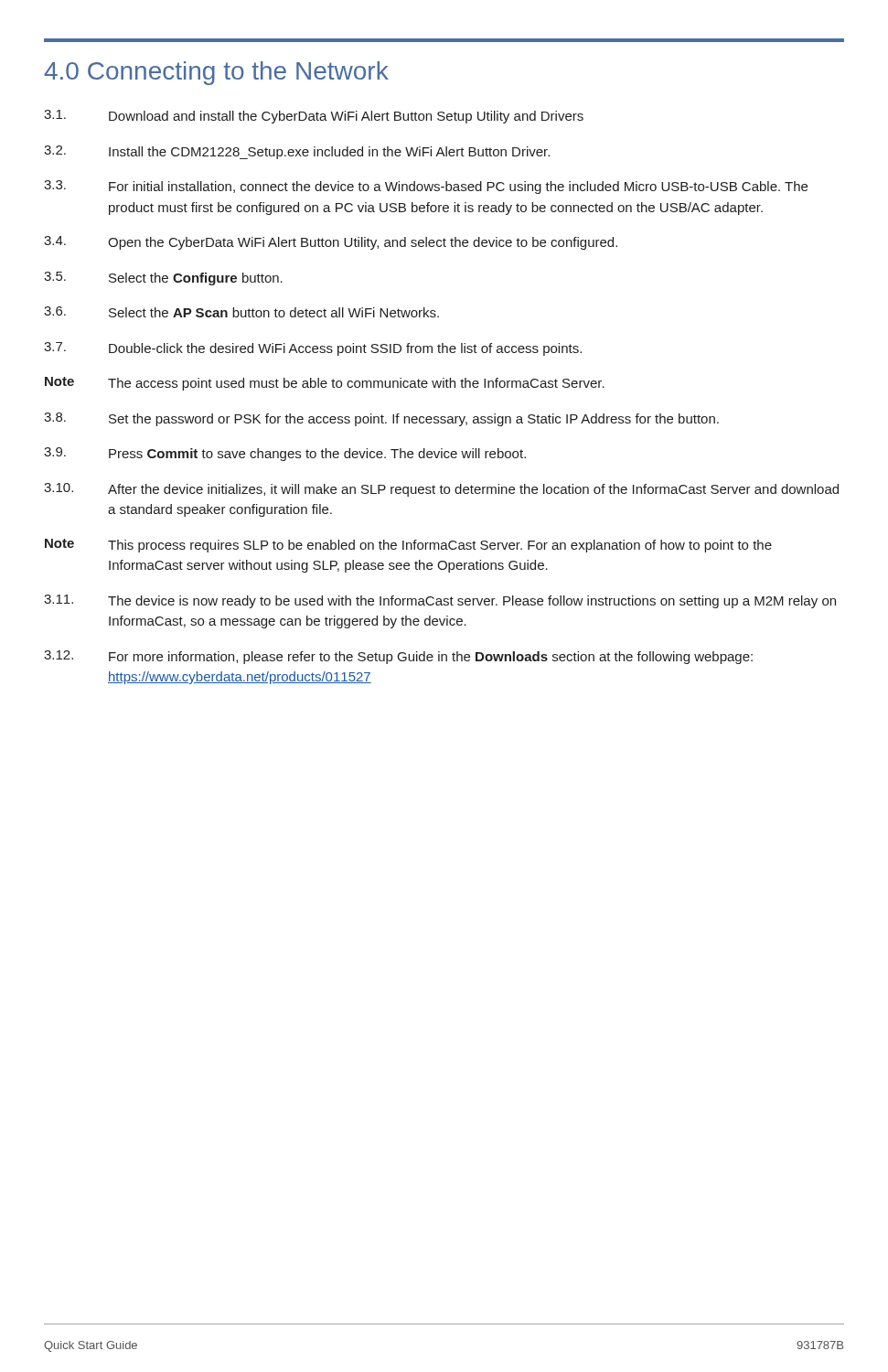Find the block starting "Note The access point"
The width and height of the screenshot is (888, 1372).
click(444, 383)
